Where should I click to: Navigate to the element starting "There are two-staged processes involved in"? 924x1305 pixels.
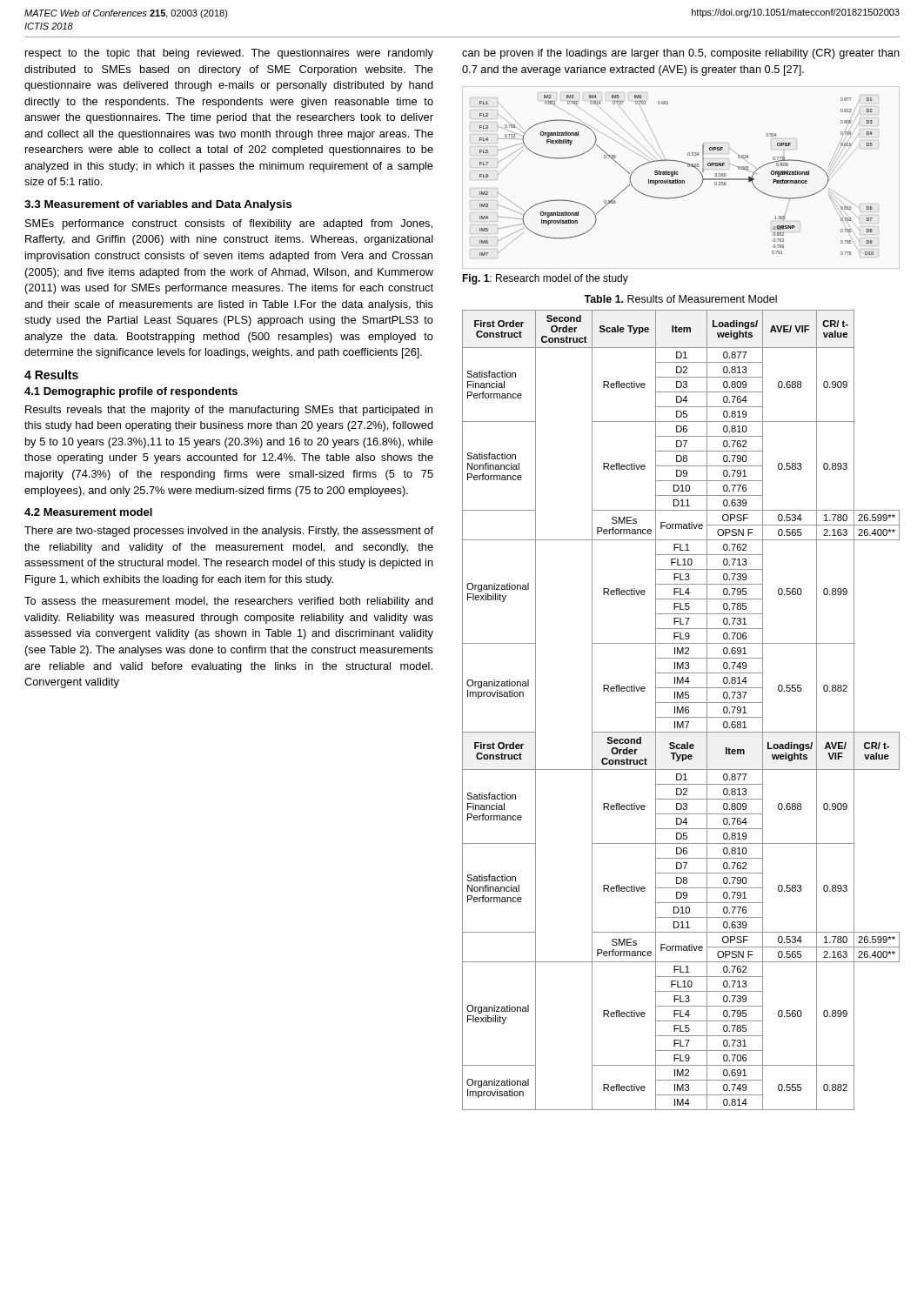(x=229, y=607)
